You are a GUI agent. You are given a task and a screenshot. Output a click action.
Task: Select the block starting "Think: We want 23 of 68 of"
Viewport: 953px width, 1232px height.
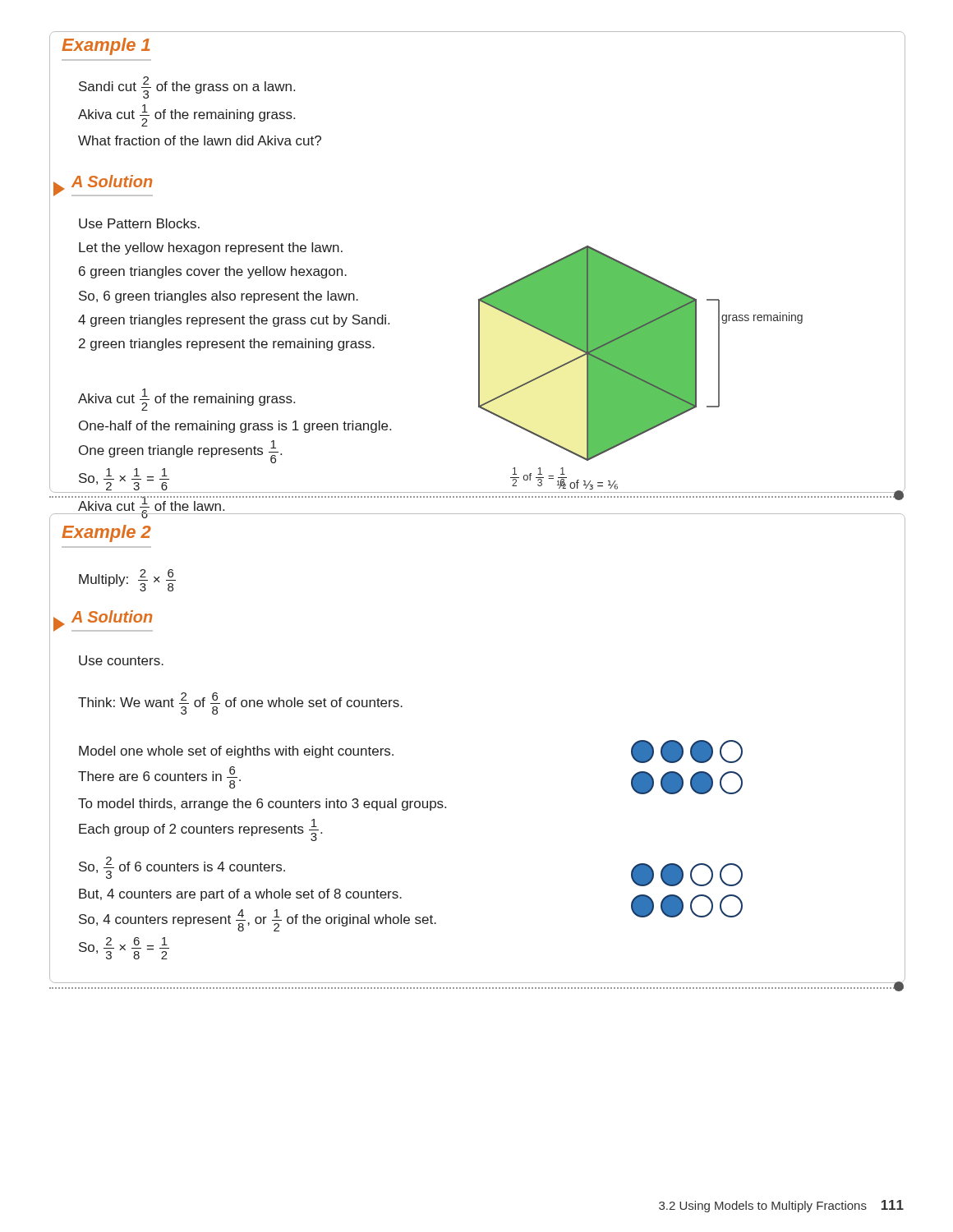pyautogui.click(x=241, y=704)
